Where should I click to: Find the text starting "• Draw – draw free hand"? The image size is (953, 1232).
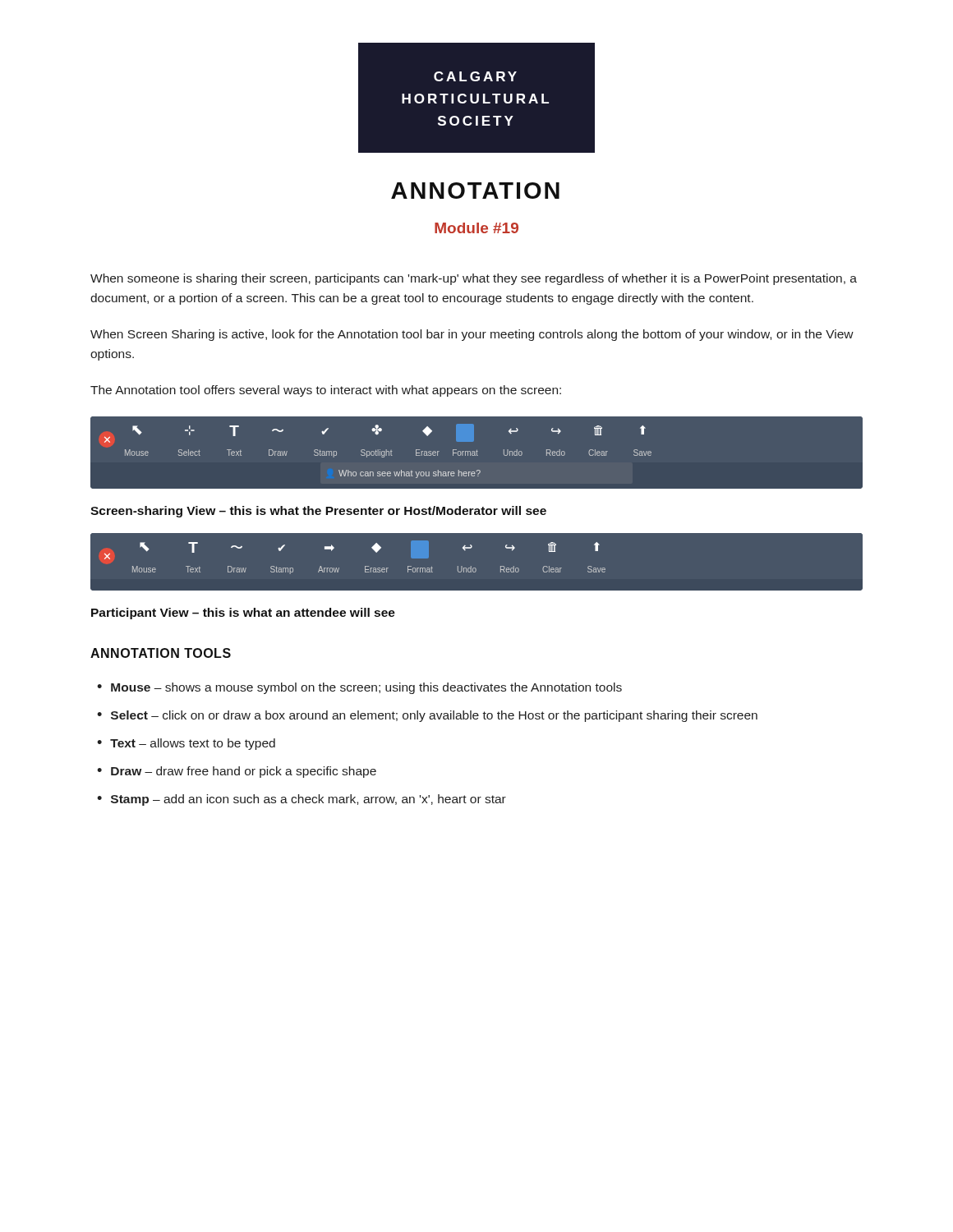click(237, 771)
